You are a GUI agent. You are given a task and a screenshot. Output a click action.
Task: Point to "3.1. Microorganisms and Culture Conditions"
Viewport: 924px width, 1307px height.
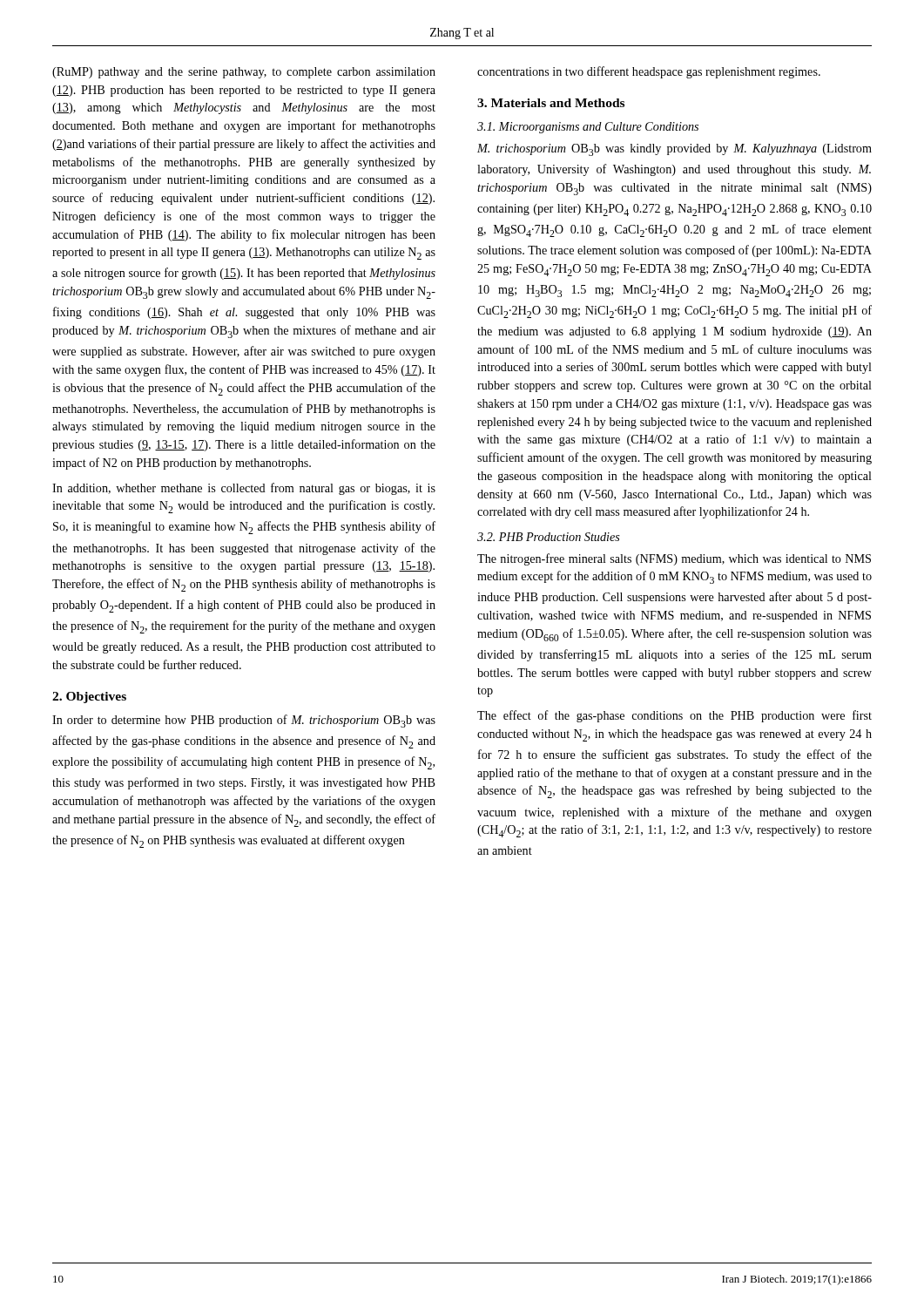pos(588,127)
